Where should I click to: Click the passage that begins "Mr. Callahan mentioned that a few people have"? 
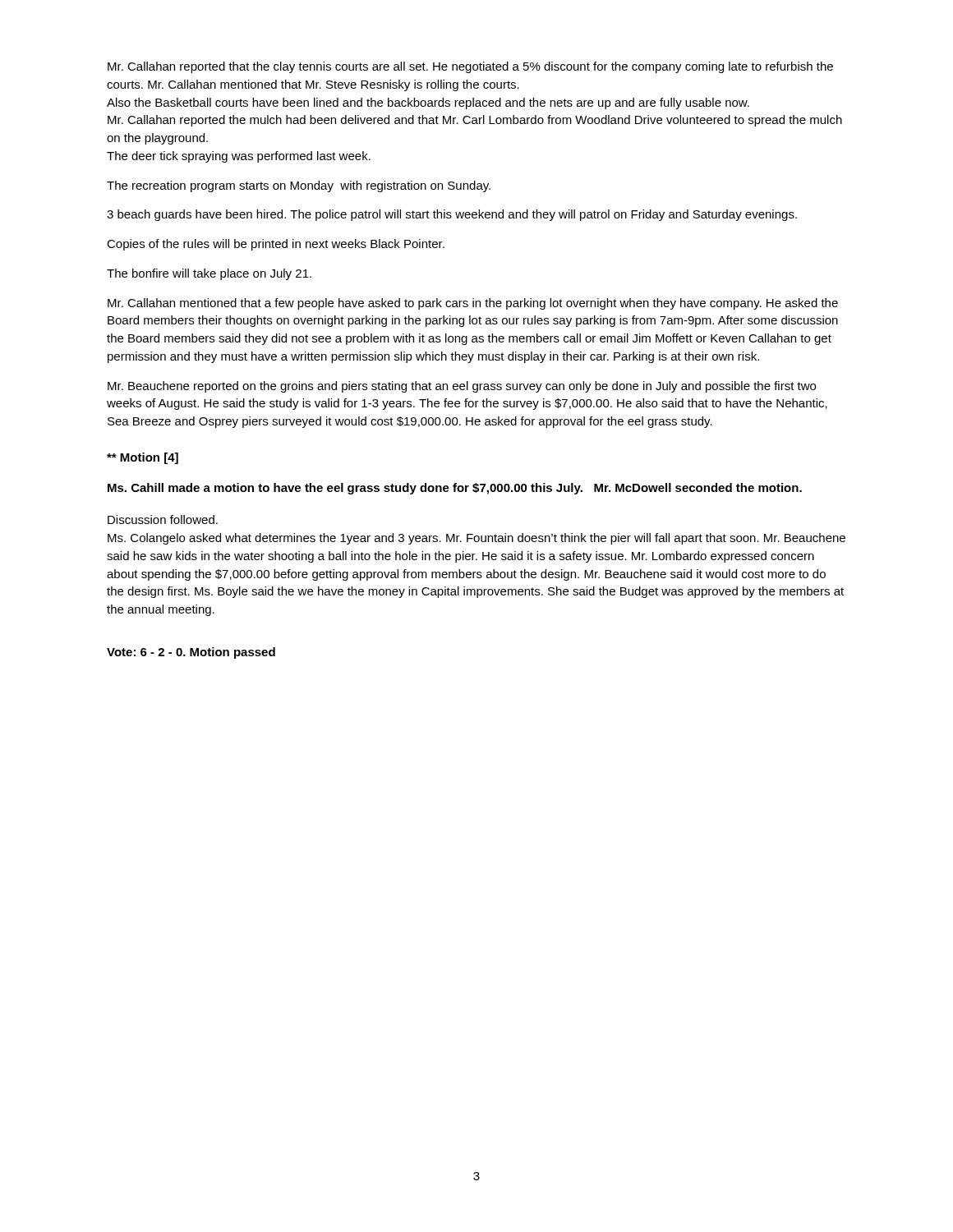click(x=476, y=329)
